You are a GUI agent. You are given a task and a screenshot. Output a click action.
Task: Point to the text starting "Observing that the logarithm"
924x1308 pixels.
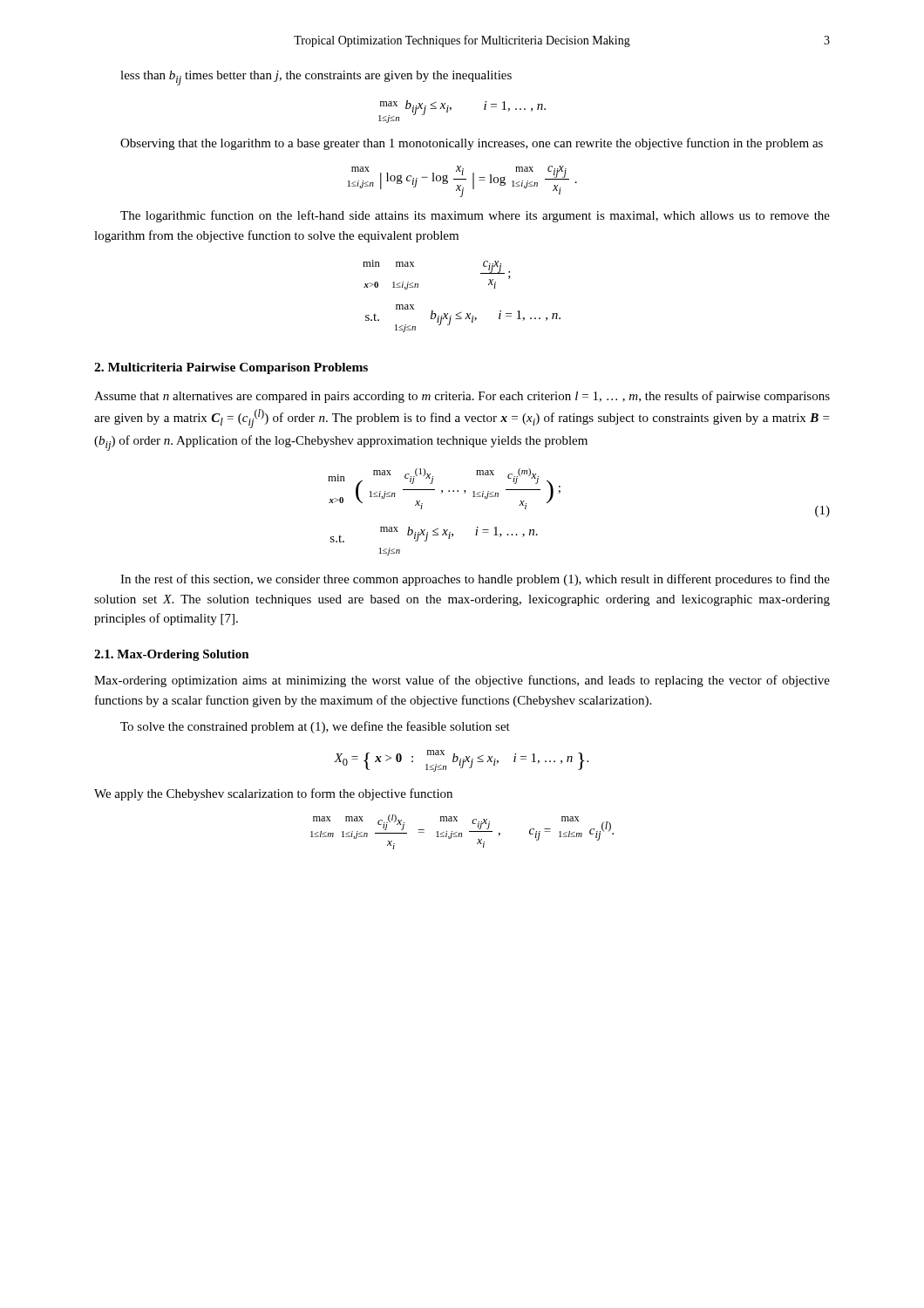pyautogui.click(x=472, y=143)
